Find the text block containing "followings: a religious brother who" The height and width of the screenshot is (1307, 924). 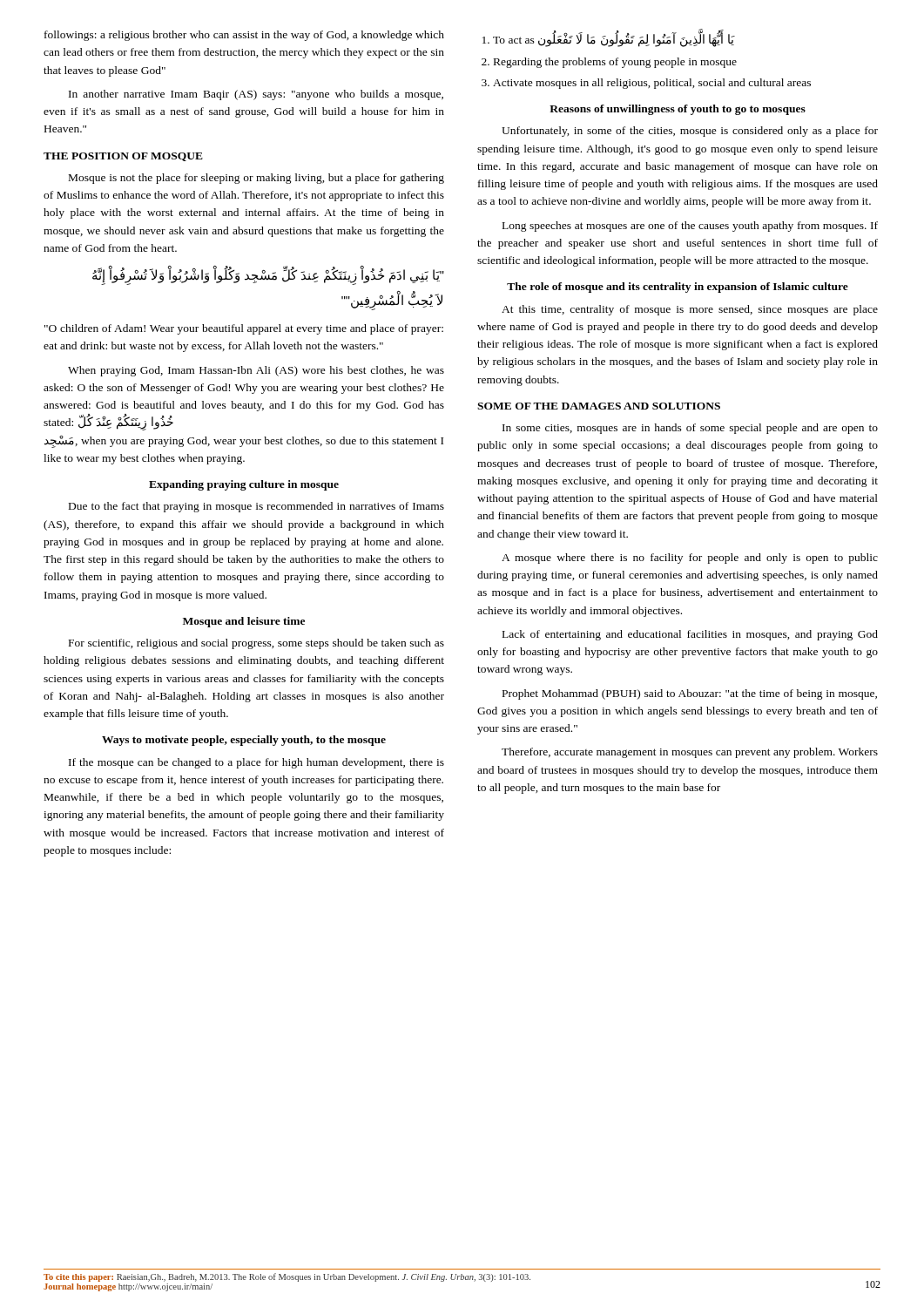pos(244,82)
